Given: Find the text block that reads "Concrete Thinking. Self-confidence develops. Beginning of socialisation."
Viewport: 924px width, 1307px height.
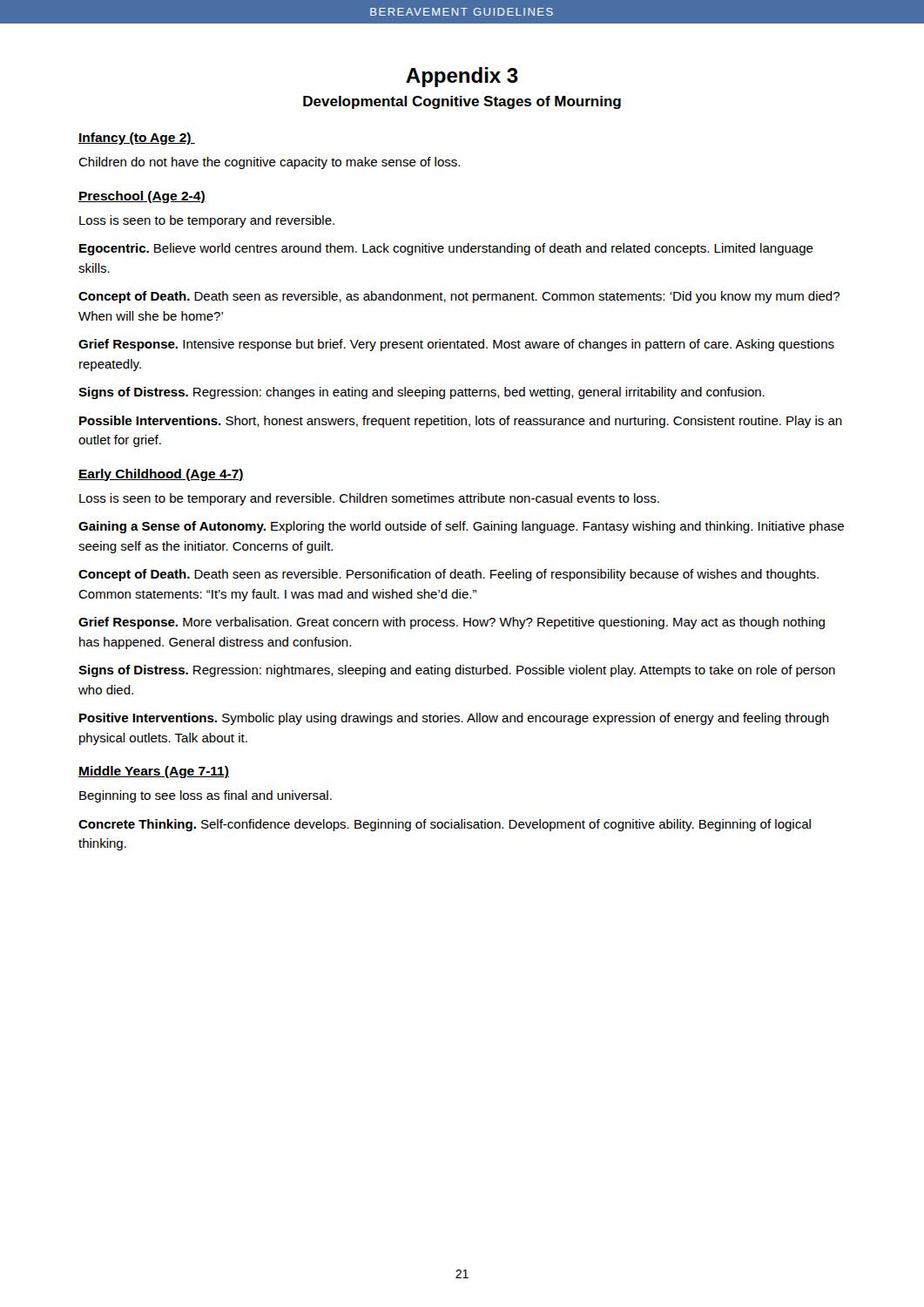Looking at the screenshot, I should (x=445, y=833).
